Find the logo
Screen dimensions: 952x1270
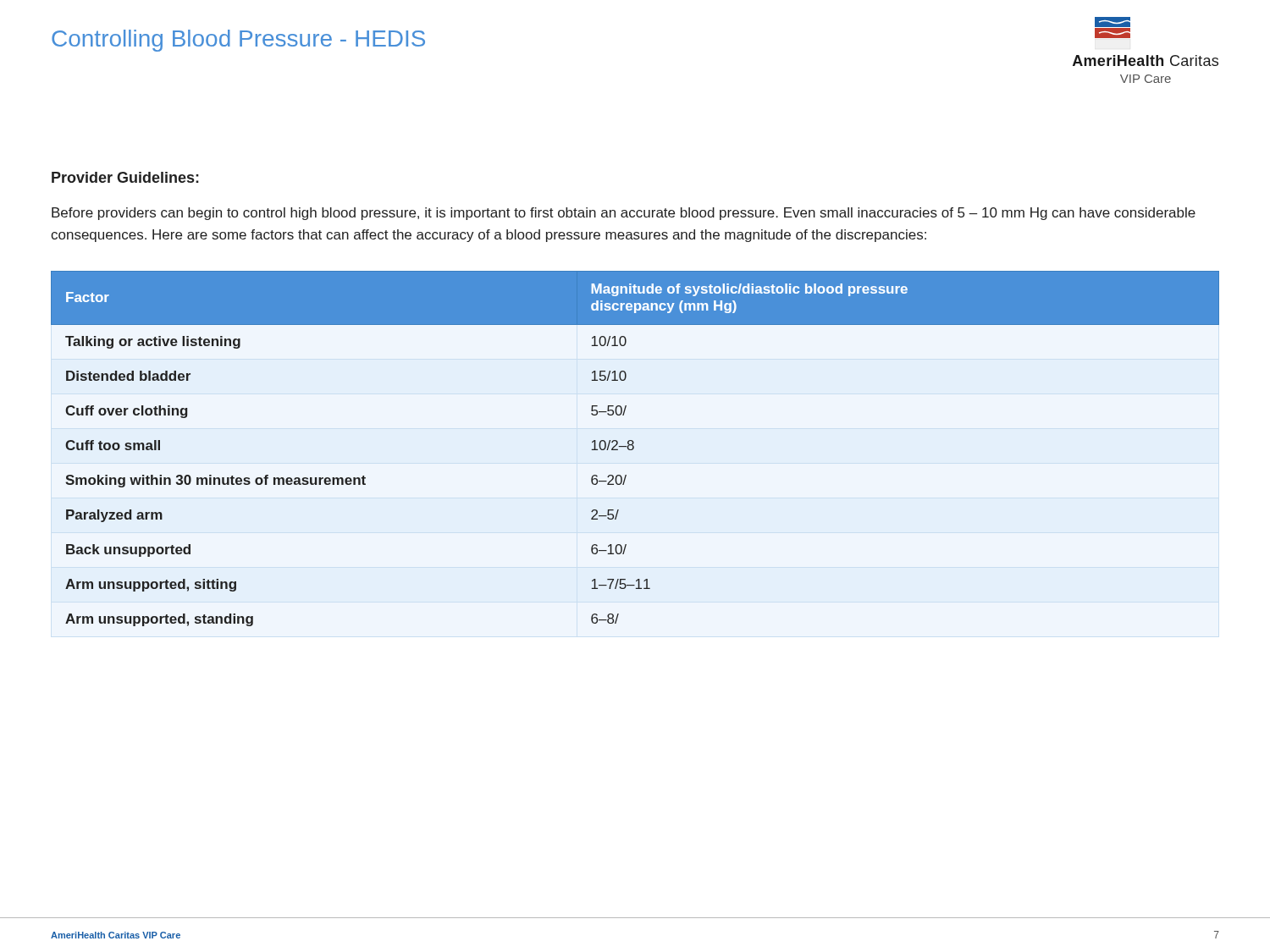coord(1146,50)
